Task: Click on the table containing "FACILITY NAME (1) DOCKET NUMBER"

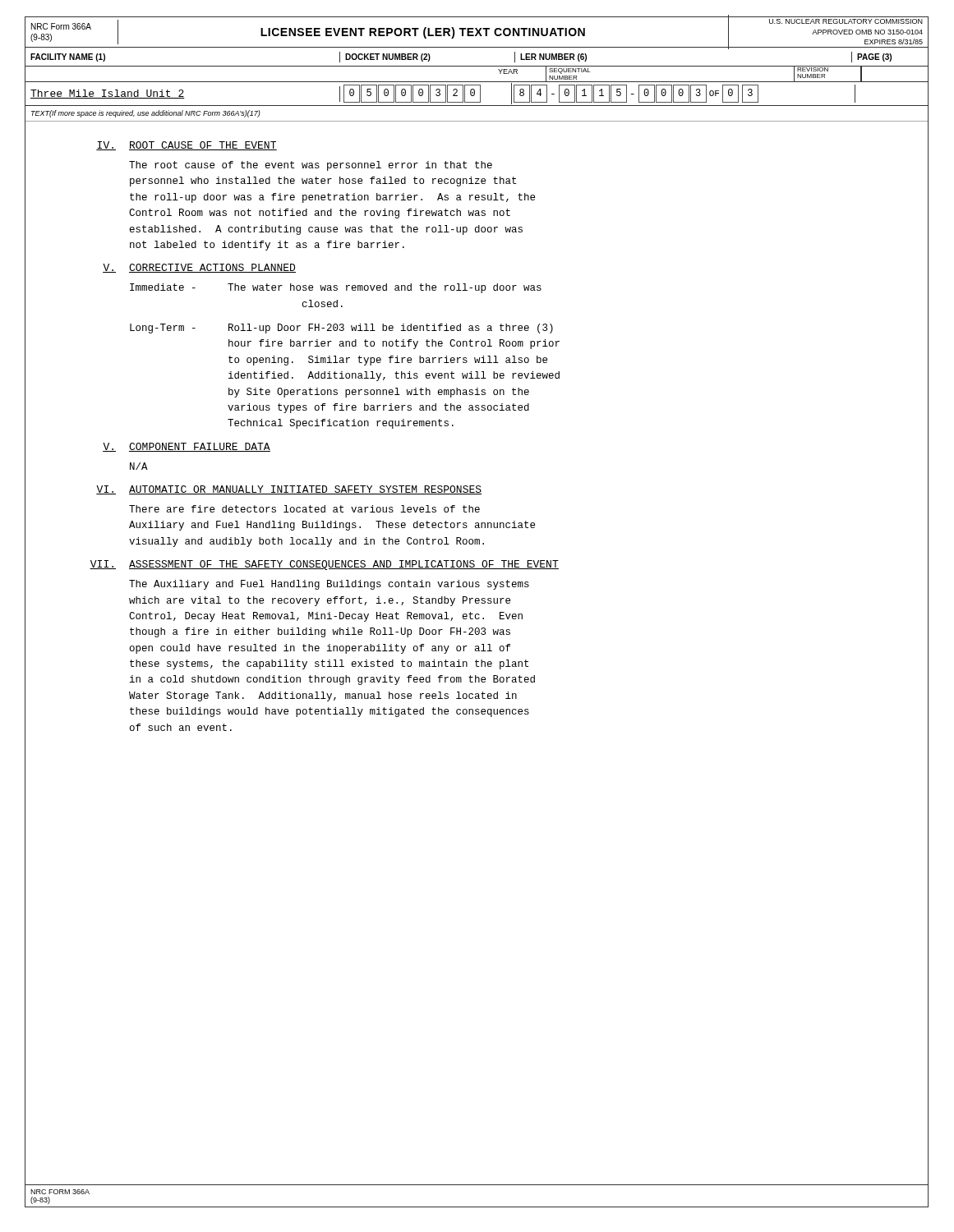Action: tap(477, 77)
